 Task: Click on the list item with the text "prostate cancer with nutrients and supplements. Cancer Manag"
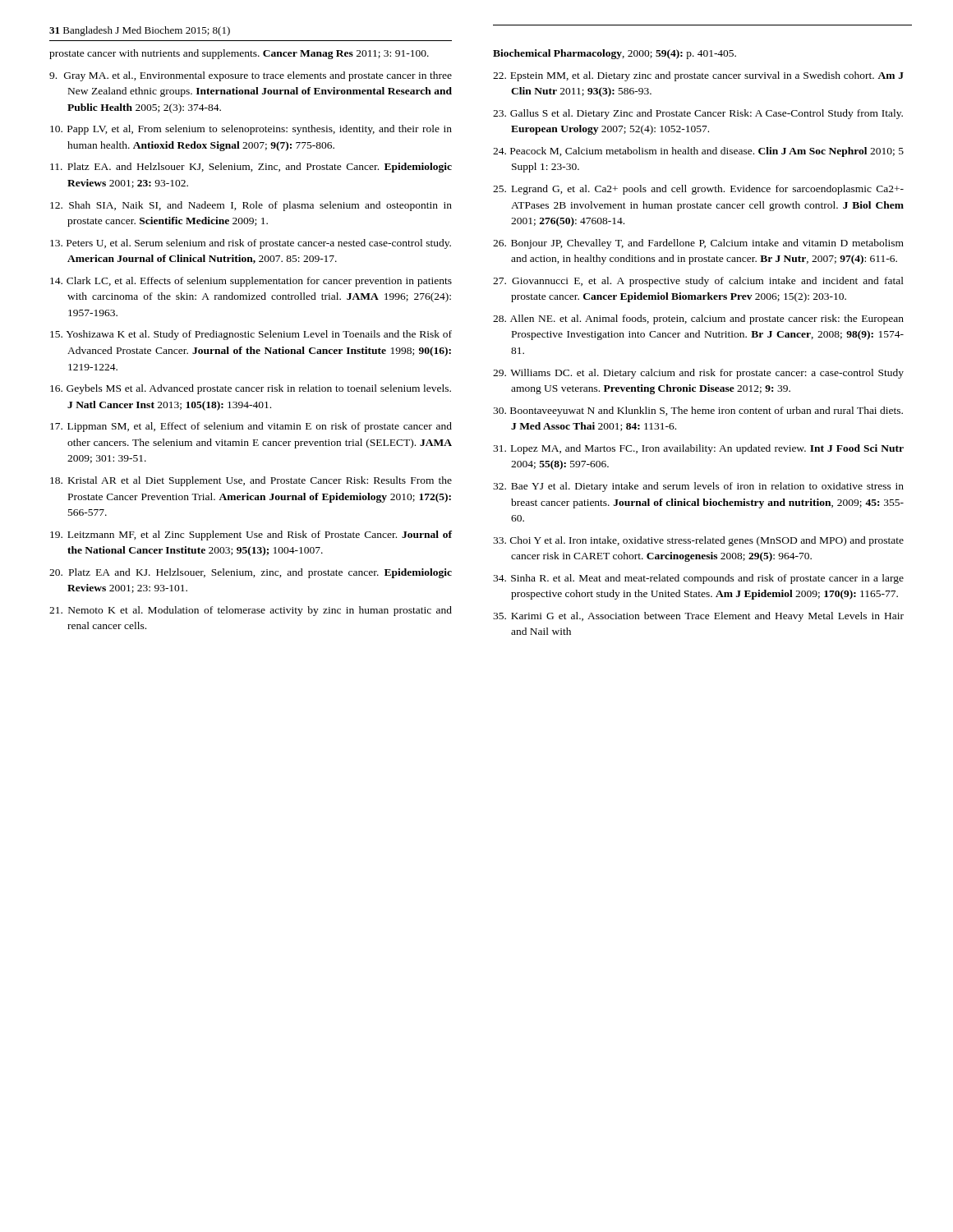239,53
